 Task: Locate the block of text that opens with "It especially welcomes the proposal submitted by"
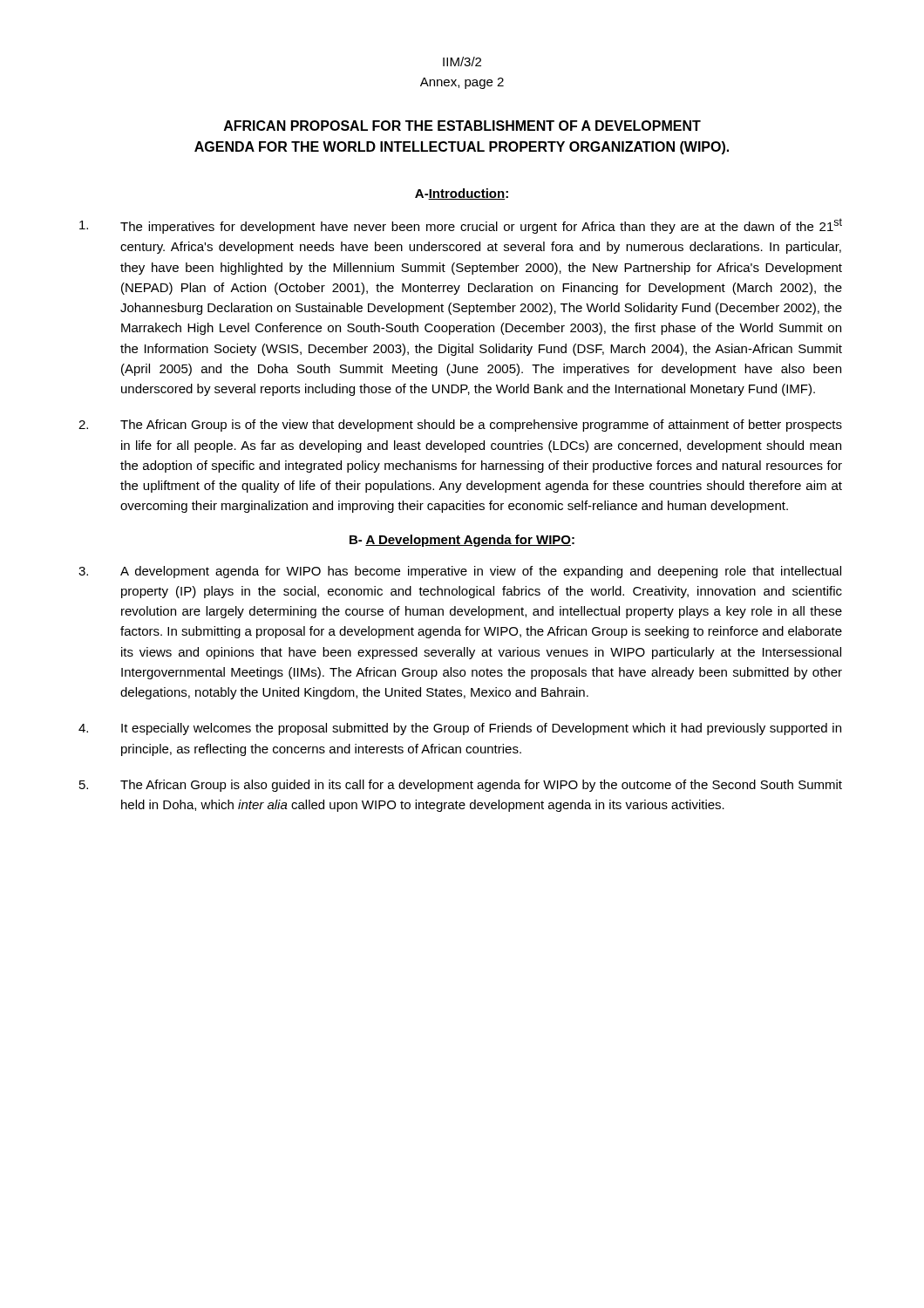click(460, 738)
